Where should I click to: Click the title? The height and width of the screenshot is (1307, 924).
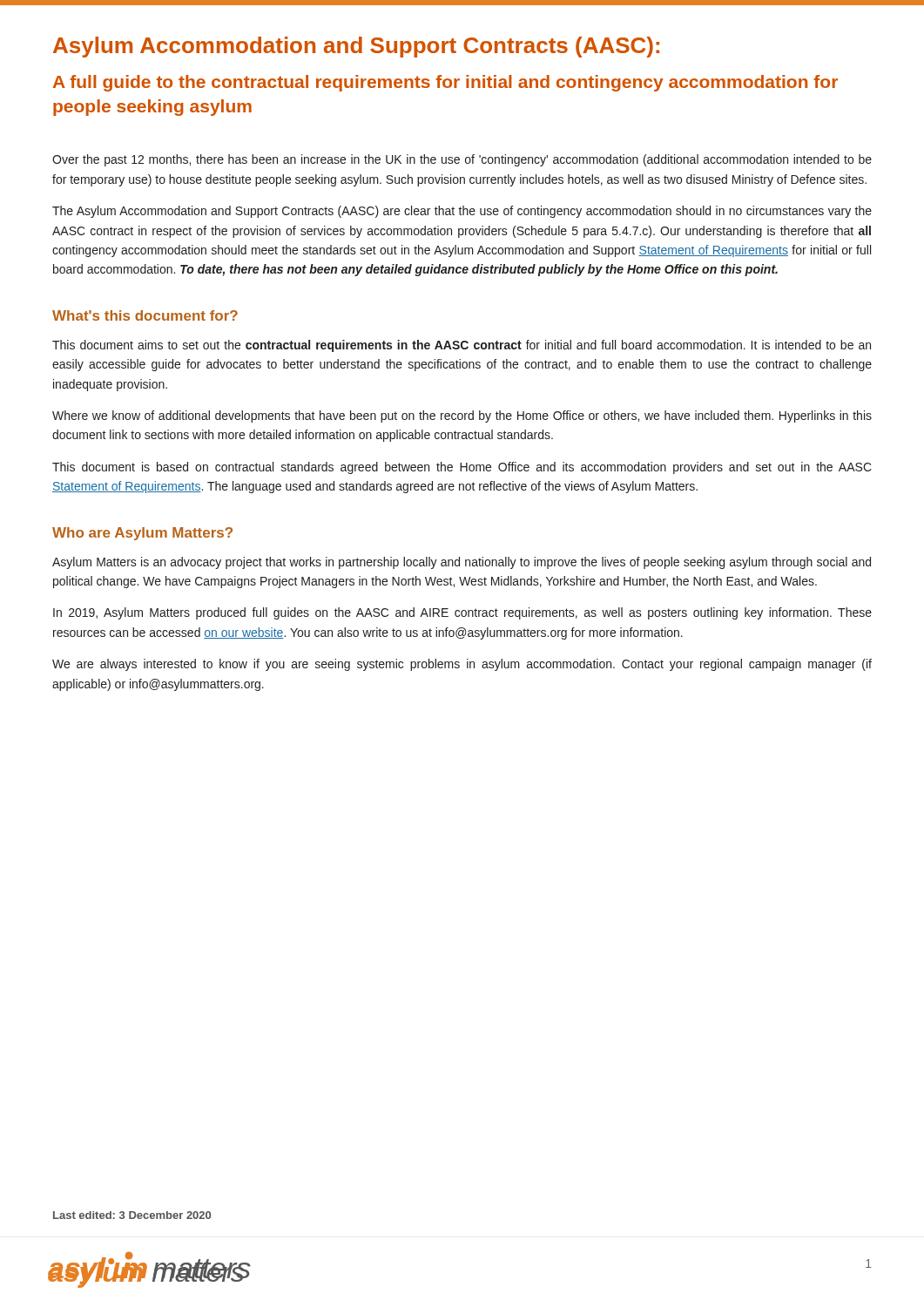tap(357, 45)
